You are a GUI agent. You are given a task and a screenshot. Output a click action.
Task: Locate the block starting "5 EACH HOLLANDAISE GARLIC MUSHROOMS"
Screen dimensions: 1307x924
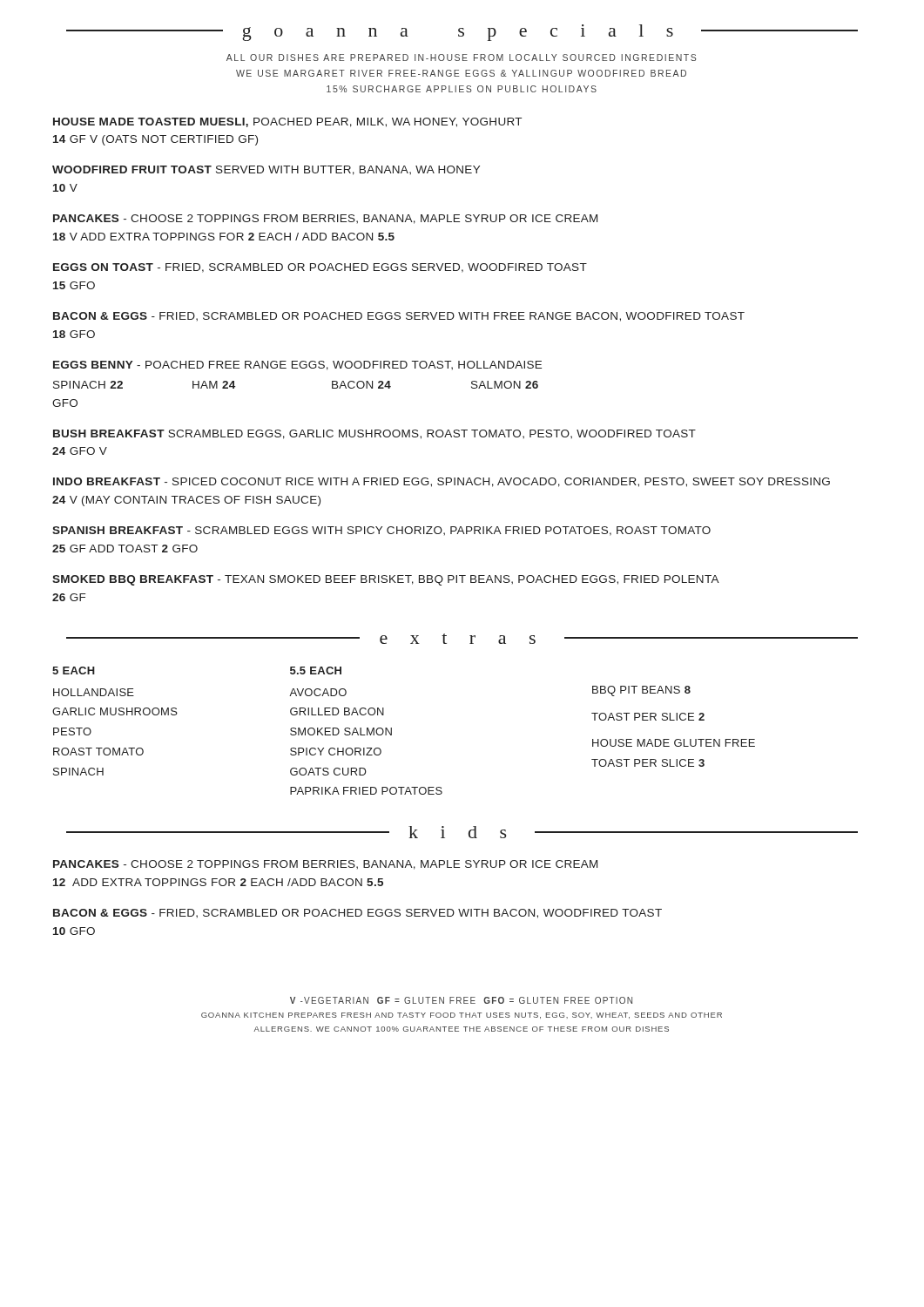[79, 670]
